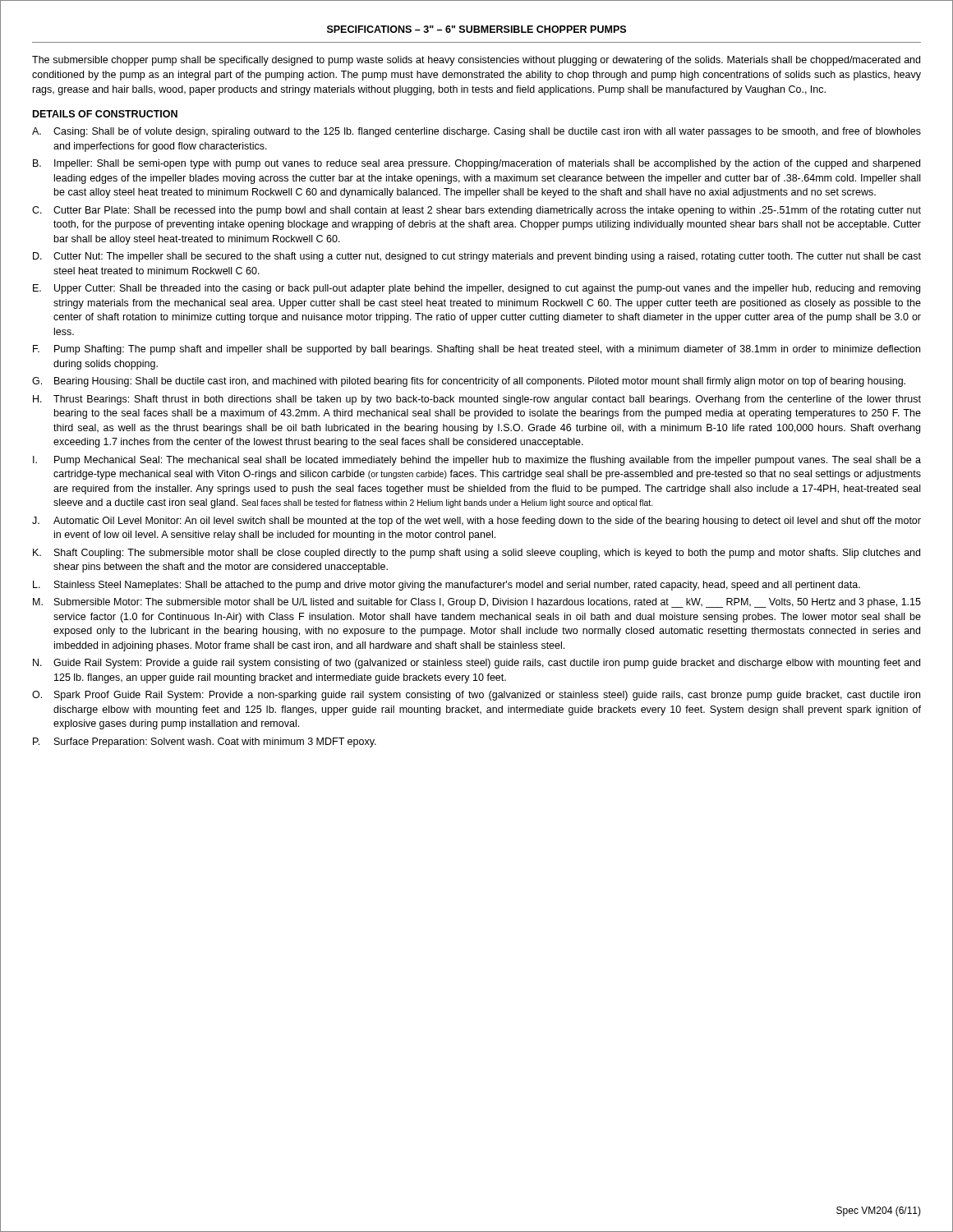The height and width of the screenshot is (1232, 953).
Task: Locate the block of text that opens with "O. Spark Proof Guide"
Action: coord(476,710)
